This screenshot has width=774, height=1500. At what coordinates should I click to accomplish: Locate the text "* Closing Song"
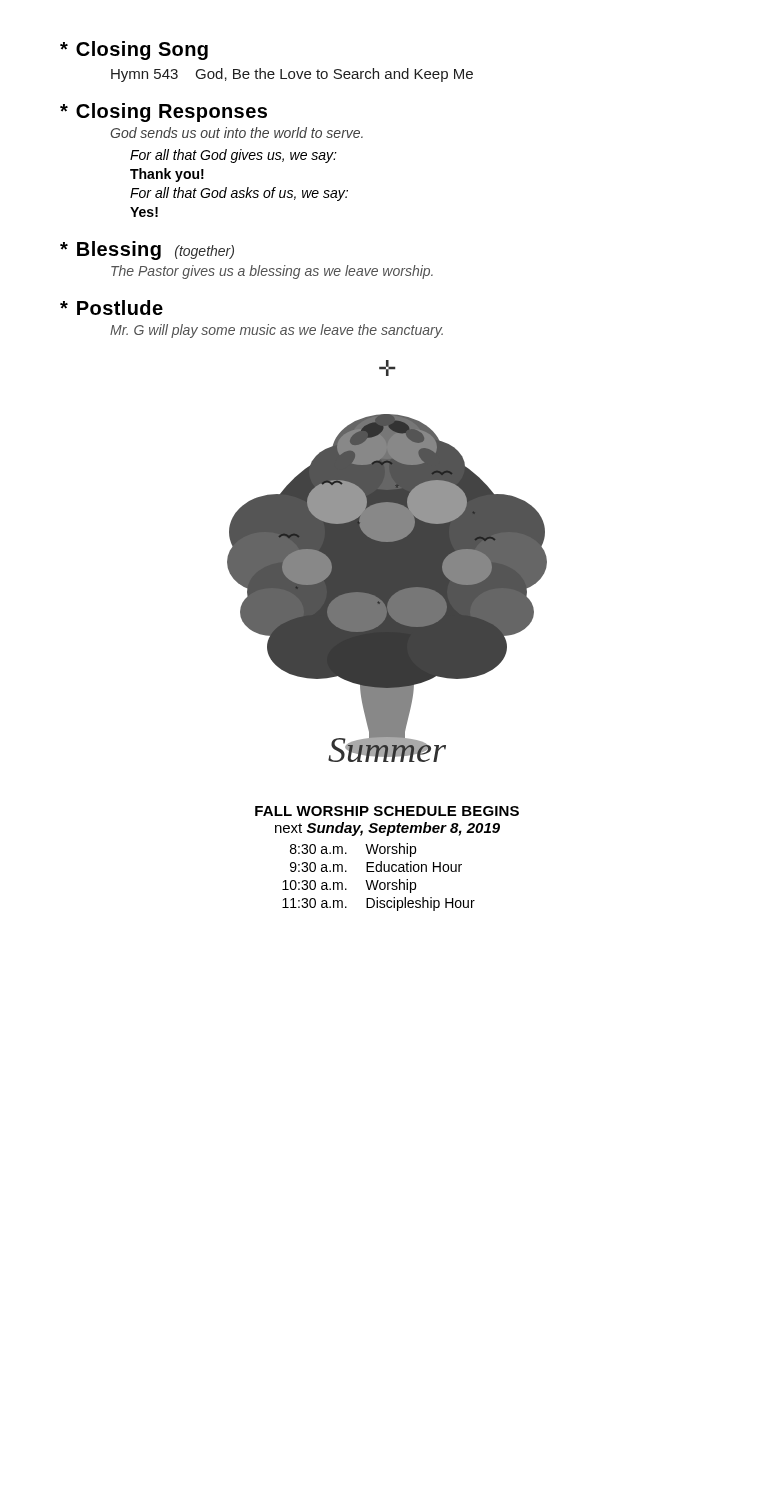tap(135, 50)
